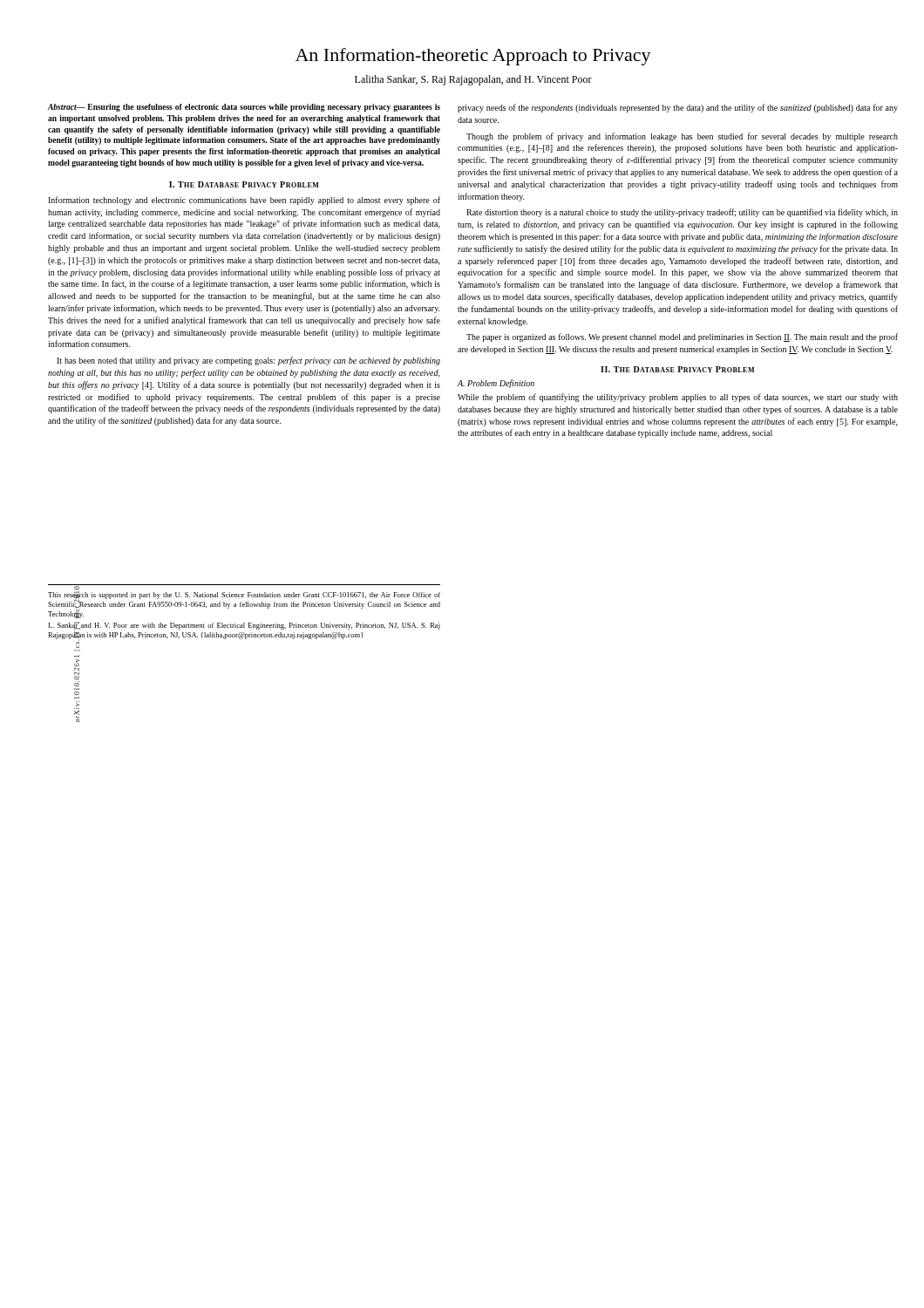Locate the title
The width and height of the screenshot is (924, 1308).
point(473,54)
